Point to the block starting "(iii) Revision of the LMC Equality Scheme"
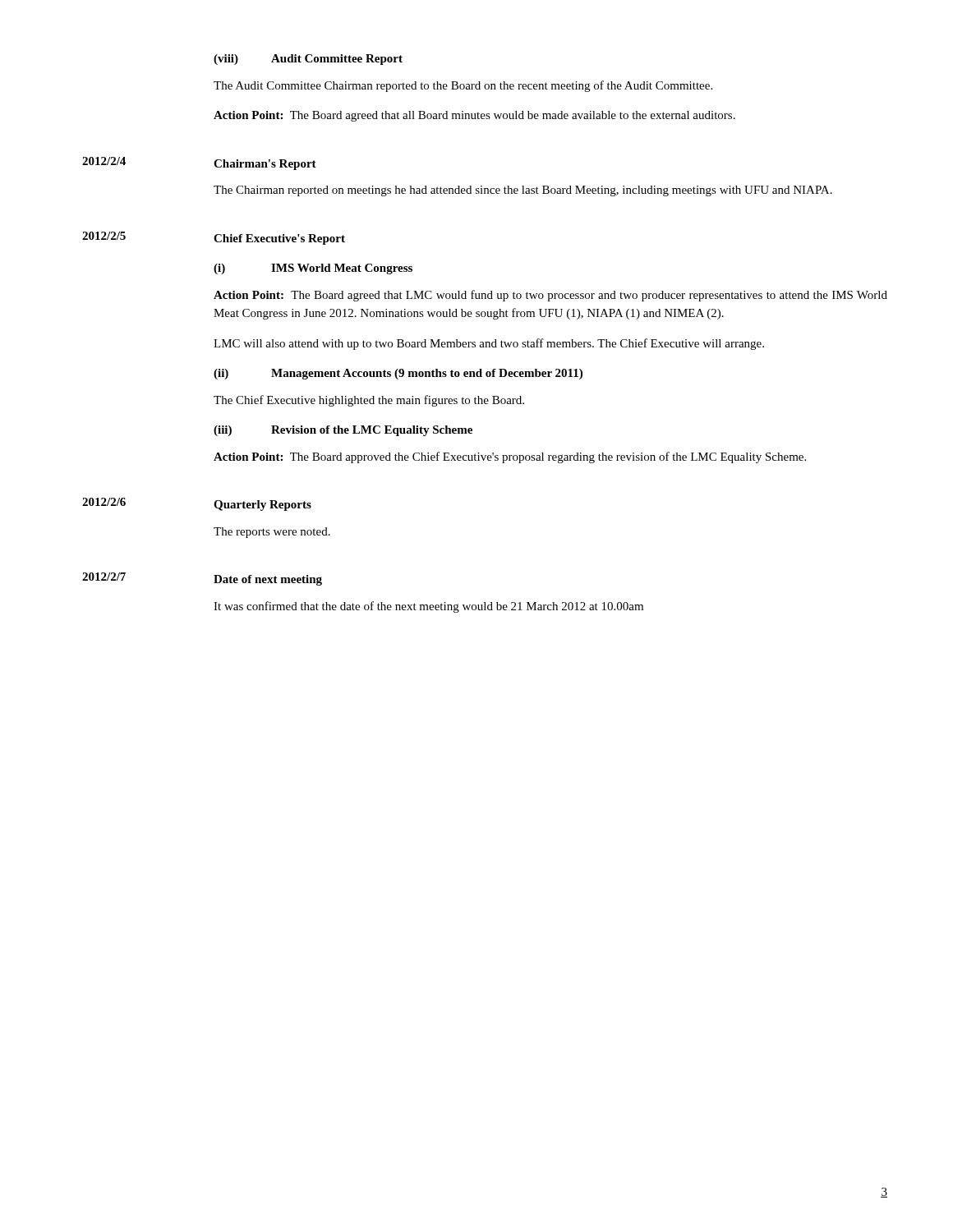Screen dimensions: 1232x953 [x=343, y=430]
